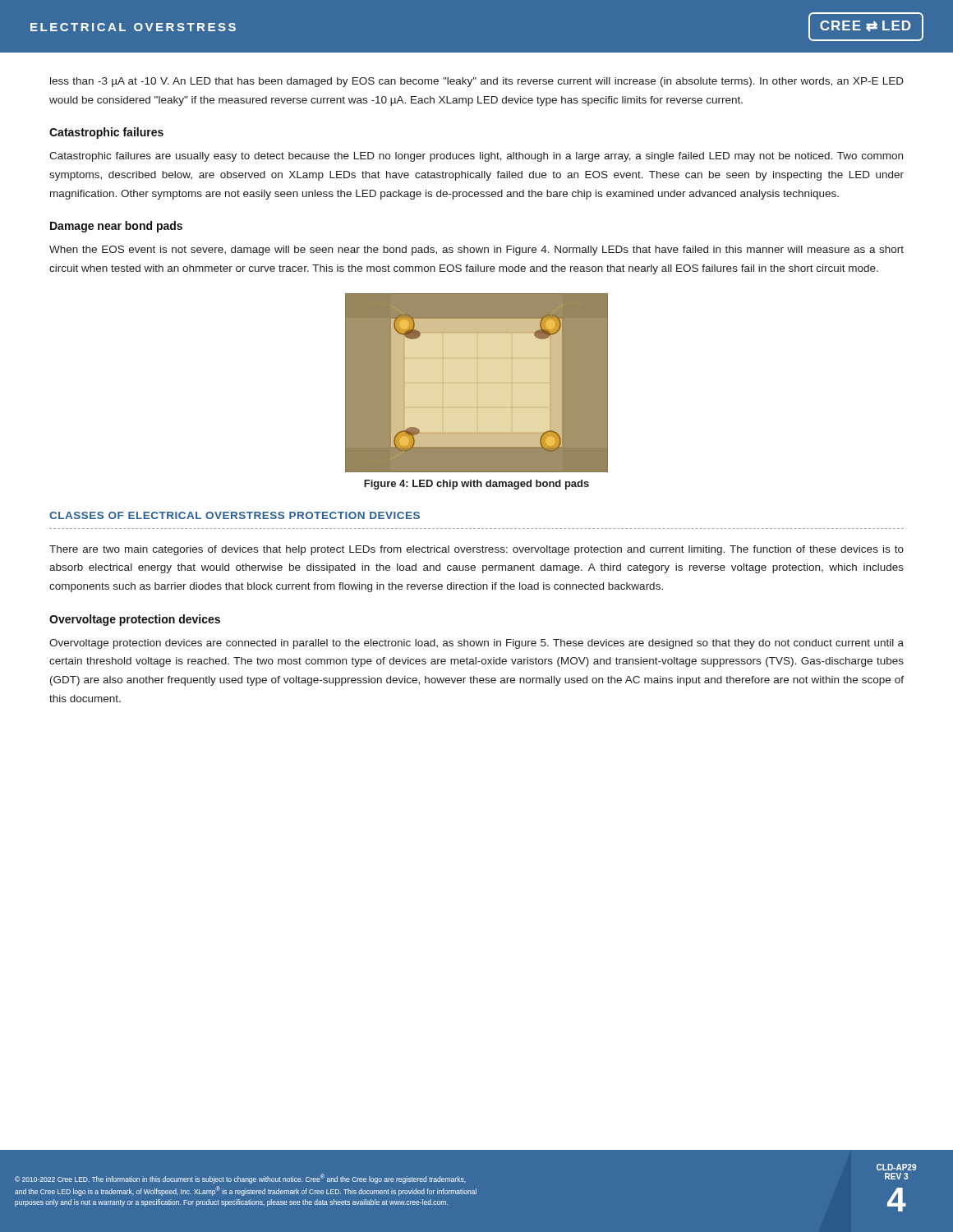
Task: Navigate to the block starting "Damage near bond pads"
Action: pyautogui.click(x=116, y=226)
